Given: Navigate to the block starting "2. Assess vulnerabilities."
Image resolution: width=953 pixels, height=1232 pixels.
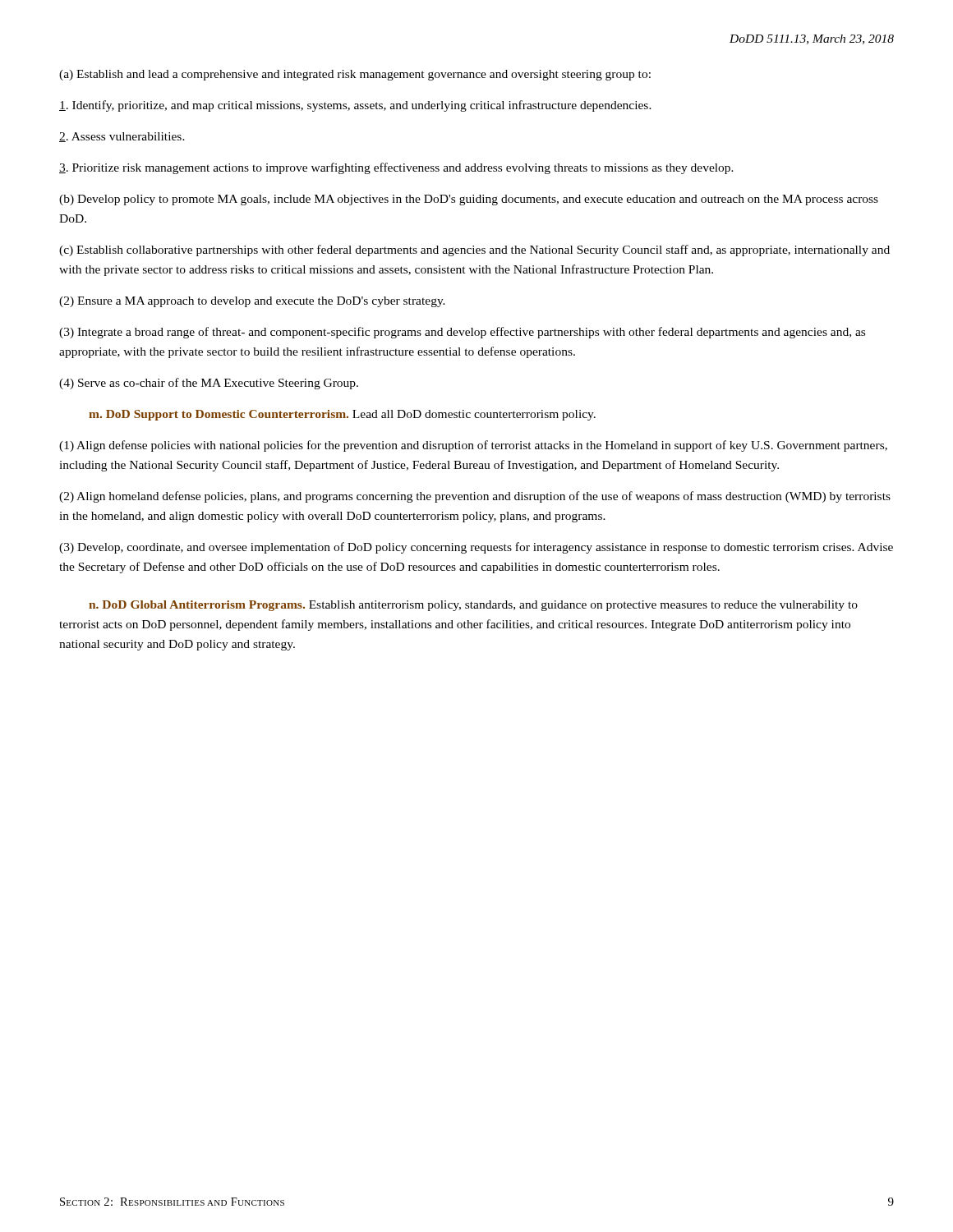Looking at the screenshot, I should 122,137.
